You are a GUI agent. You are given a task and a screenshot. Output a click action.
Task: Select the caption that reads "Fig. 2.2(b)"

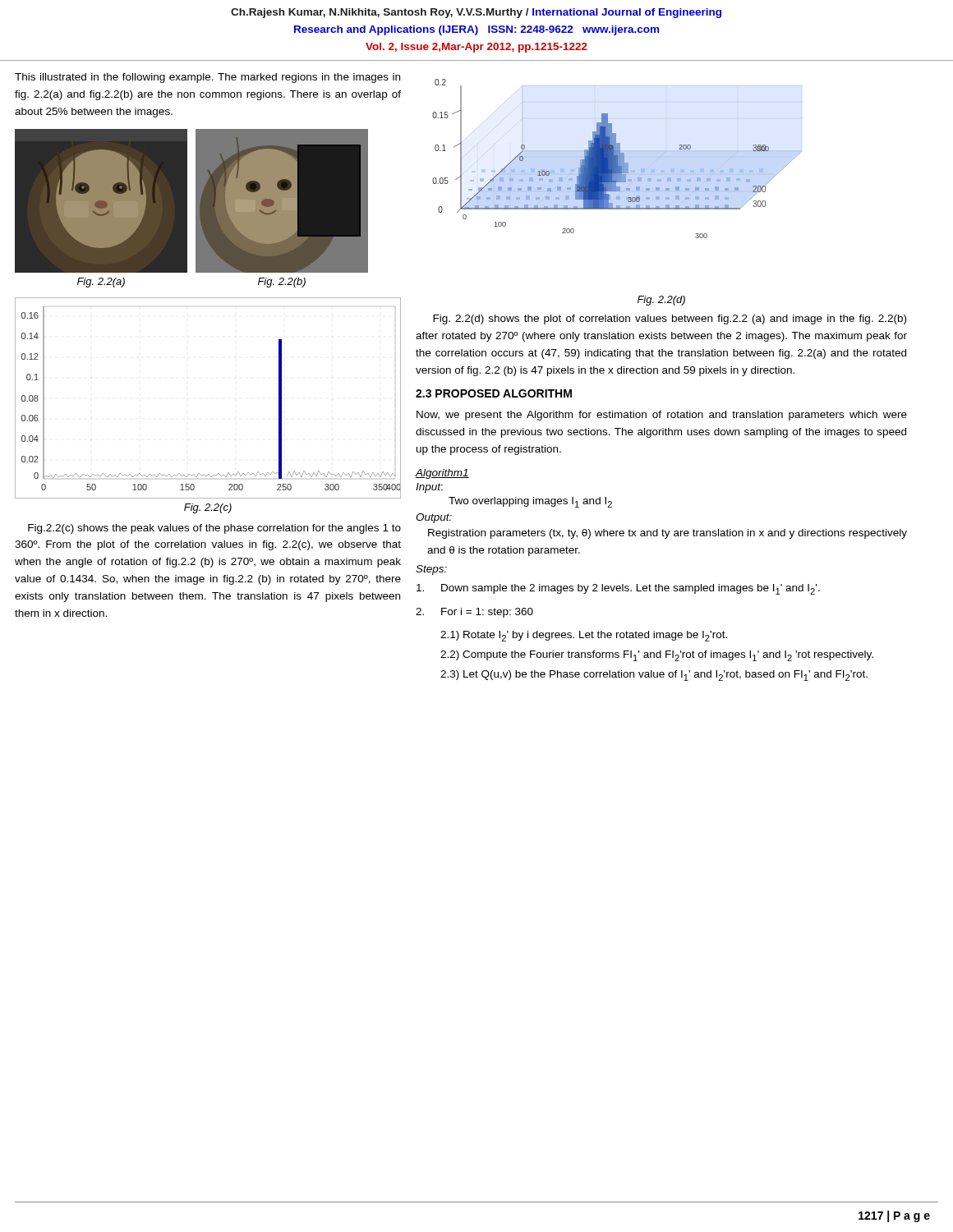pyautogui.click(x=282, y=281)
